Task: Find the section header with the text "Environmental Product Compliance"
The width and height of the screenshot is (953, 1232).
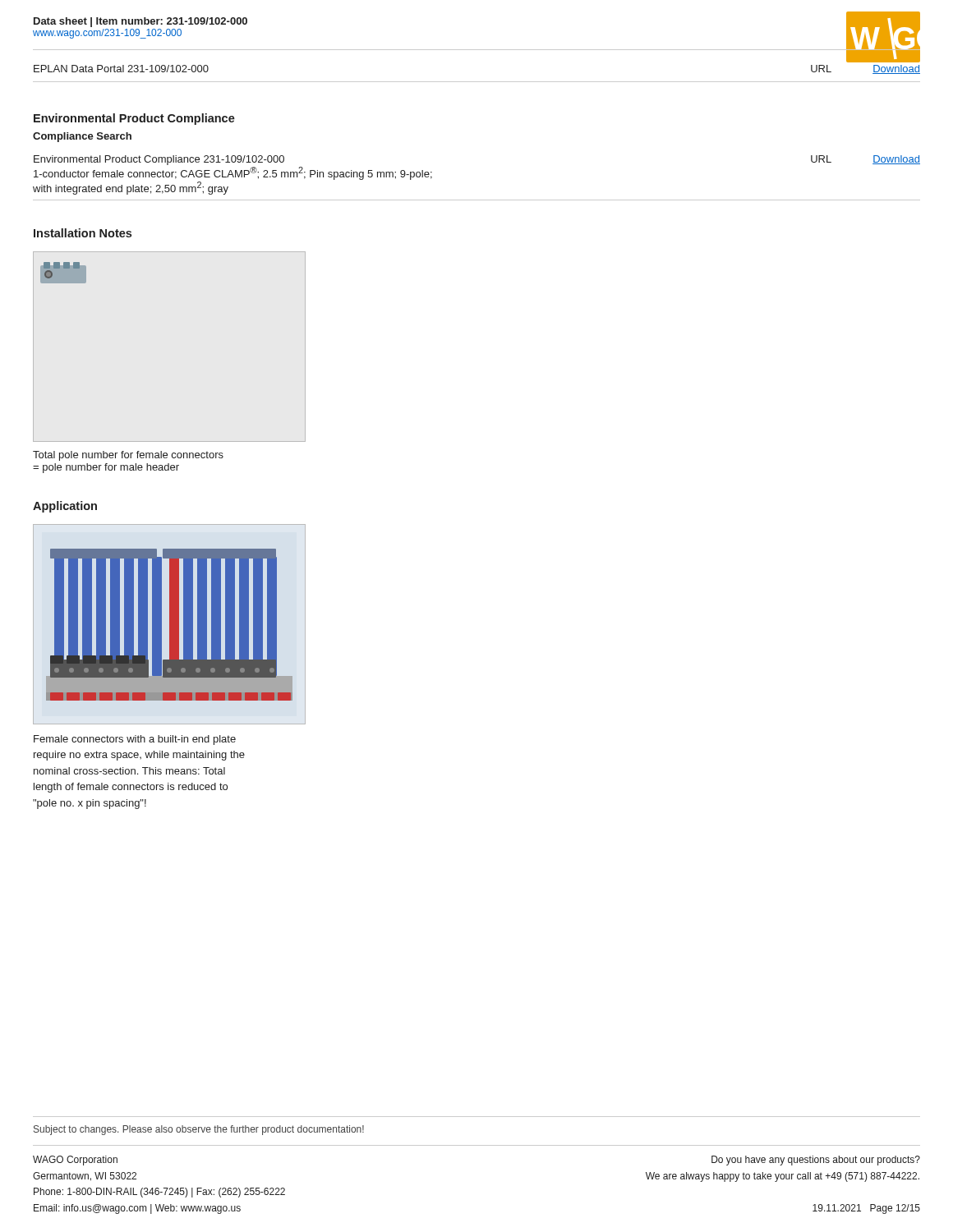Action: coord(134,118)
